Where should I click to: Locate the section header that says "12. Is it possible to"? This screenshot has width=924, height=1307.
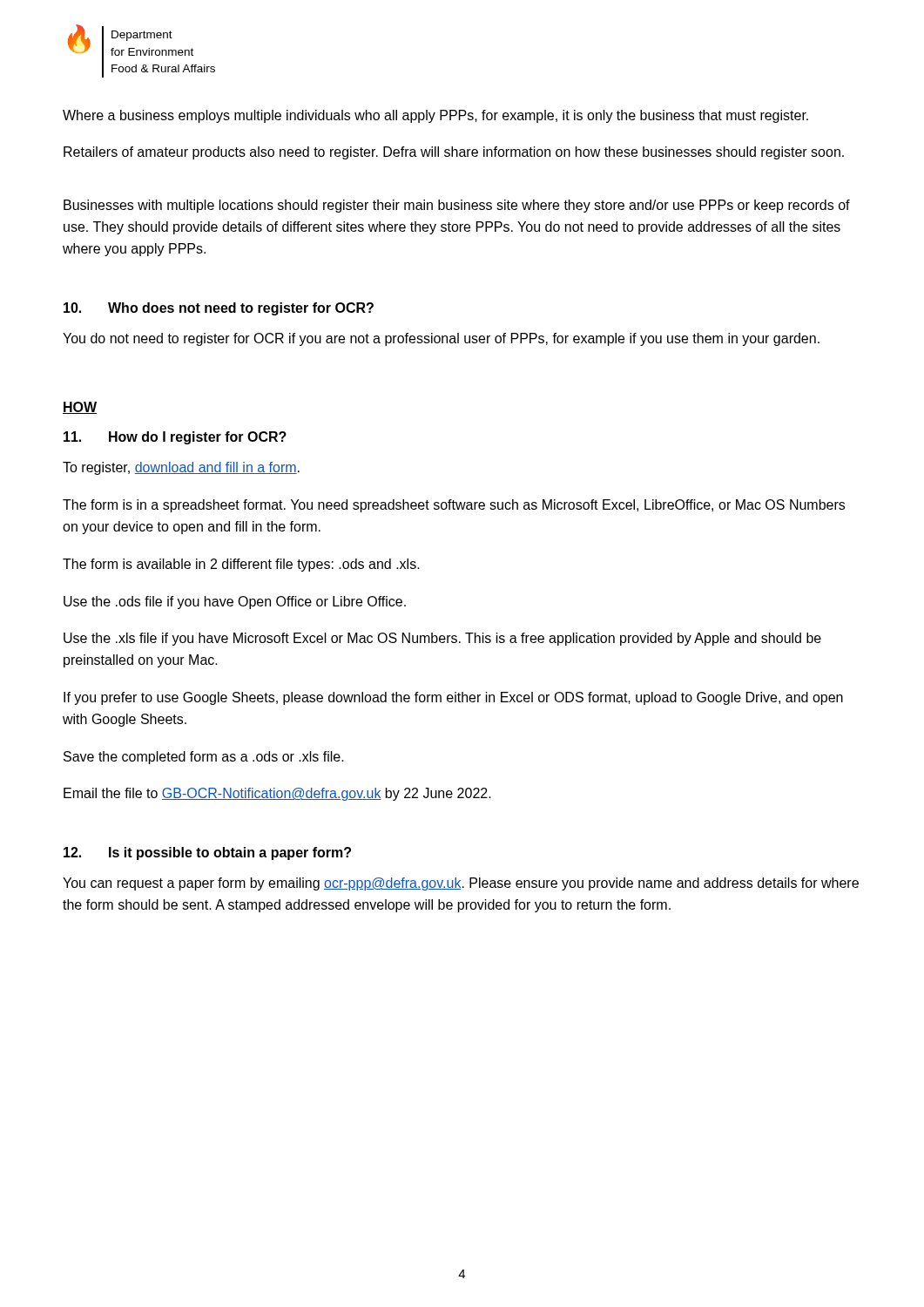[x=207, y=853]
